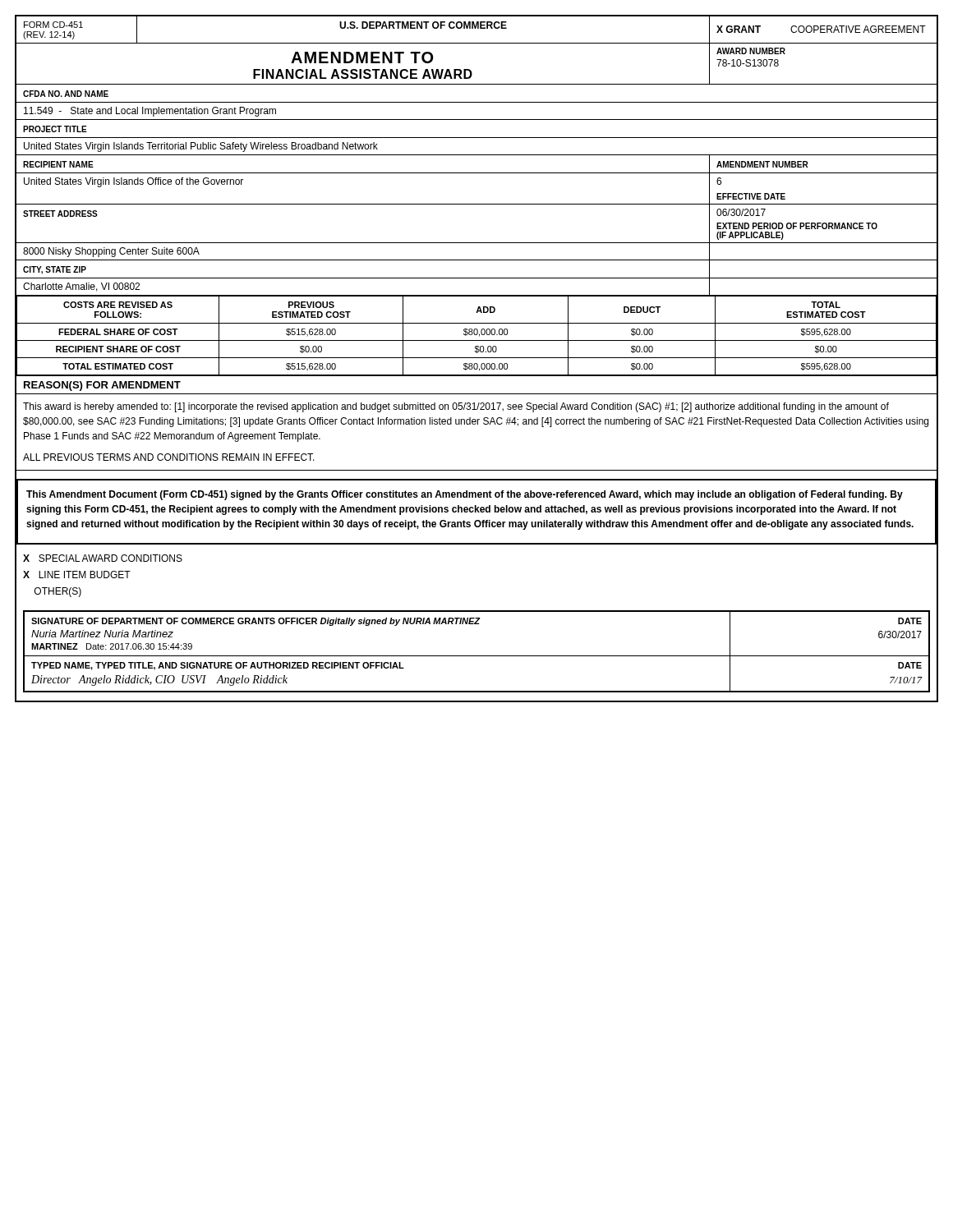Click on the text containing "AWARD NUMBER 78-10-S13078"
The width and height of the screenshot is (953, 1232).
pos(751,51)
